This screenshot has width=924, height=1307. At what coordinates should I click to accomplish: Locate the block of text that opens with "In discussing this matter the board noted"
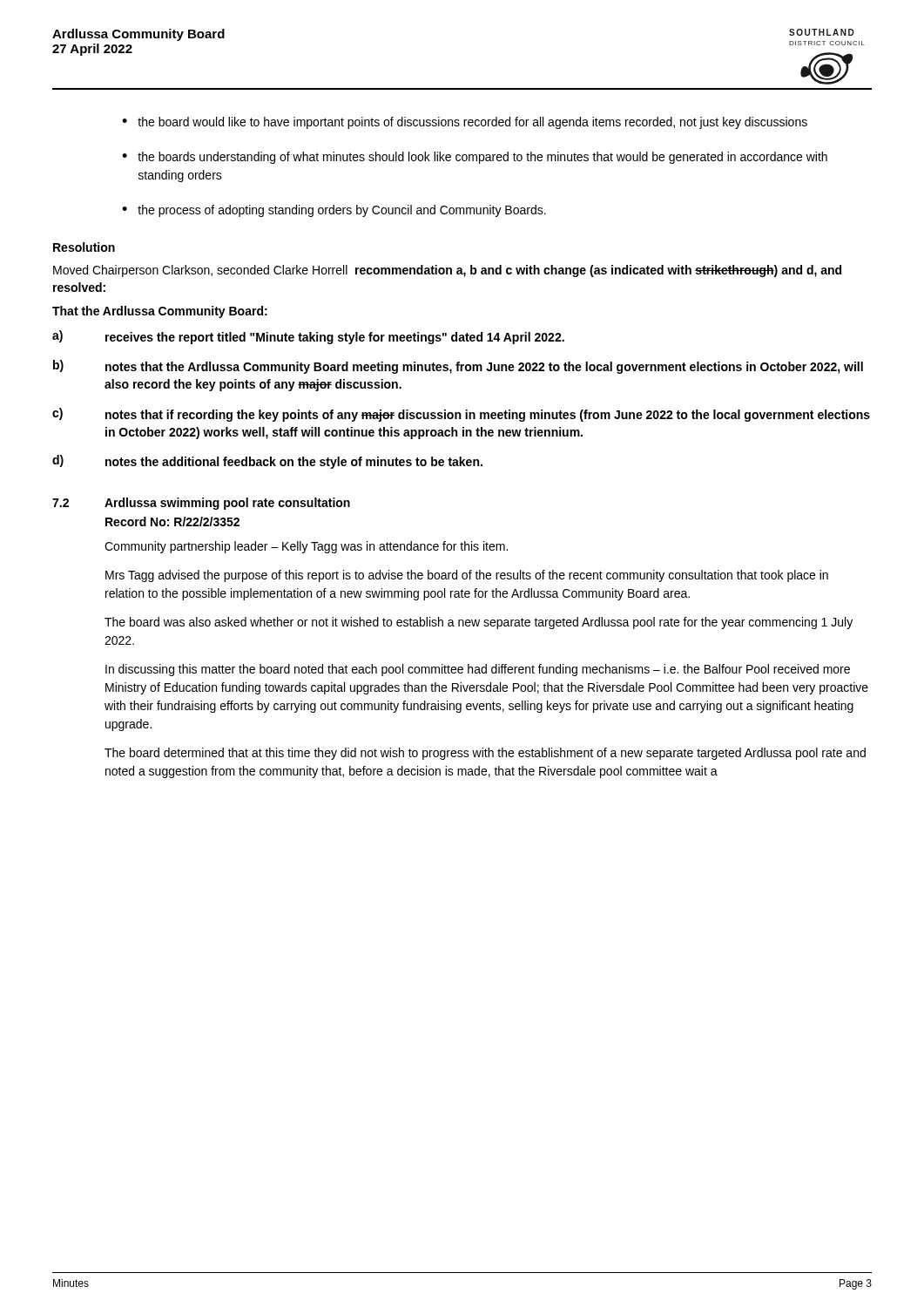(x=486, y=696)
